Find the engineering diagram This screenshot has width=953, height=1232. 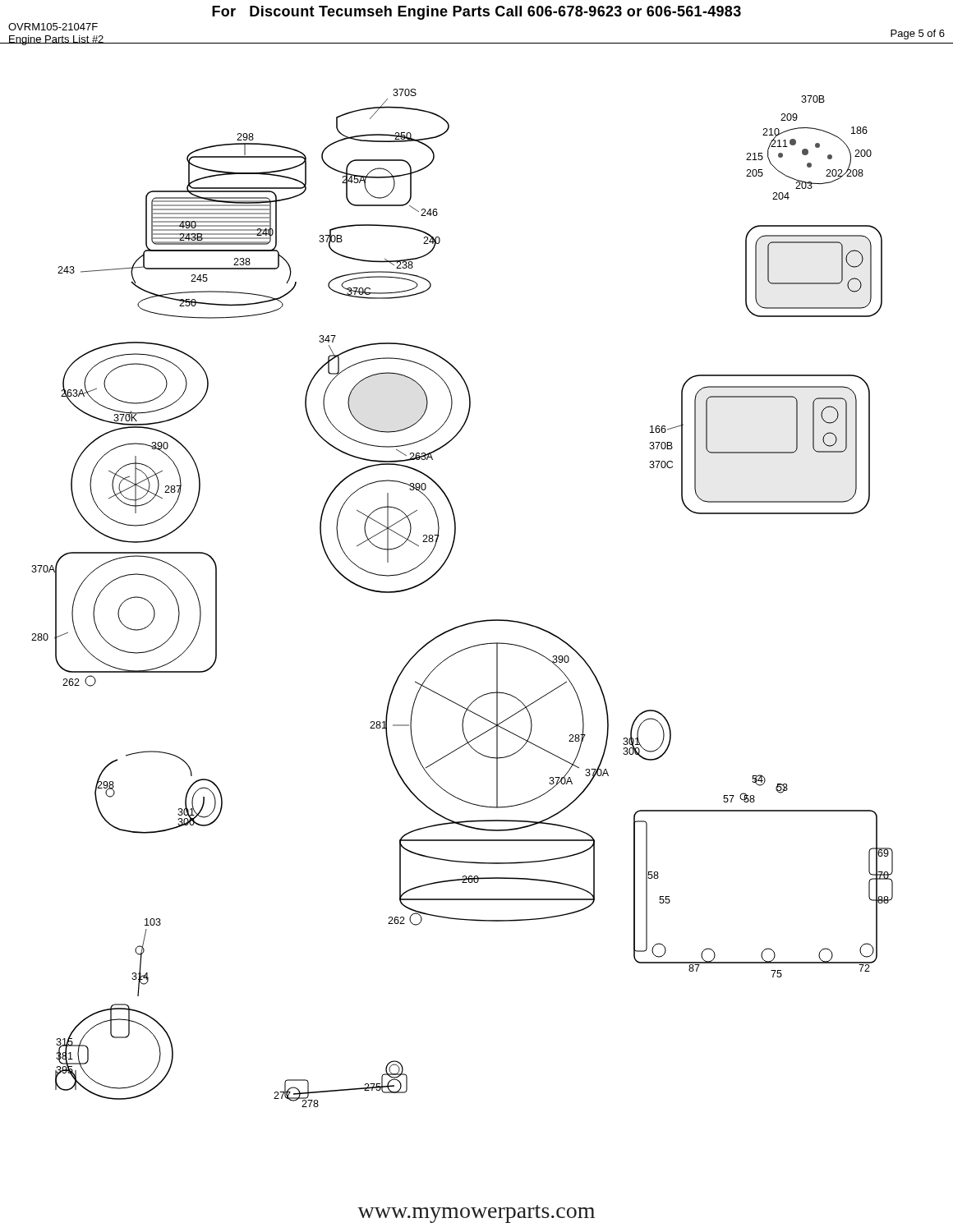coord(476,614)
